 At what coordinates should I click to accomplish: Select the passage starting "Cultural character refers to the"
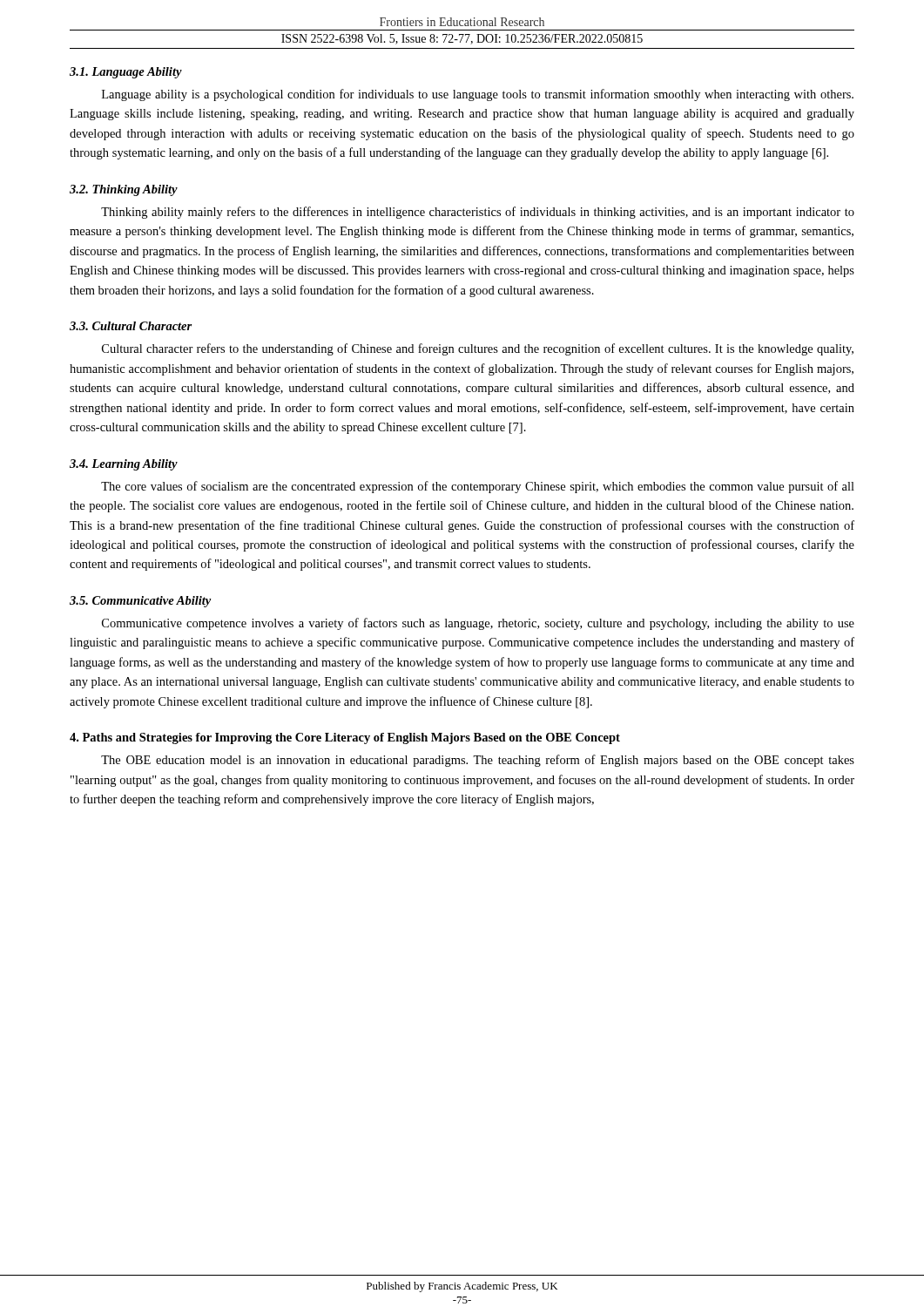(462, 388)
